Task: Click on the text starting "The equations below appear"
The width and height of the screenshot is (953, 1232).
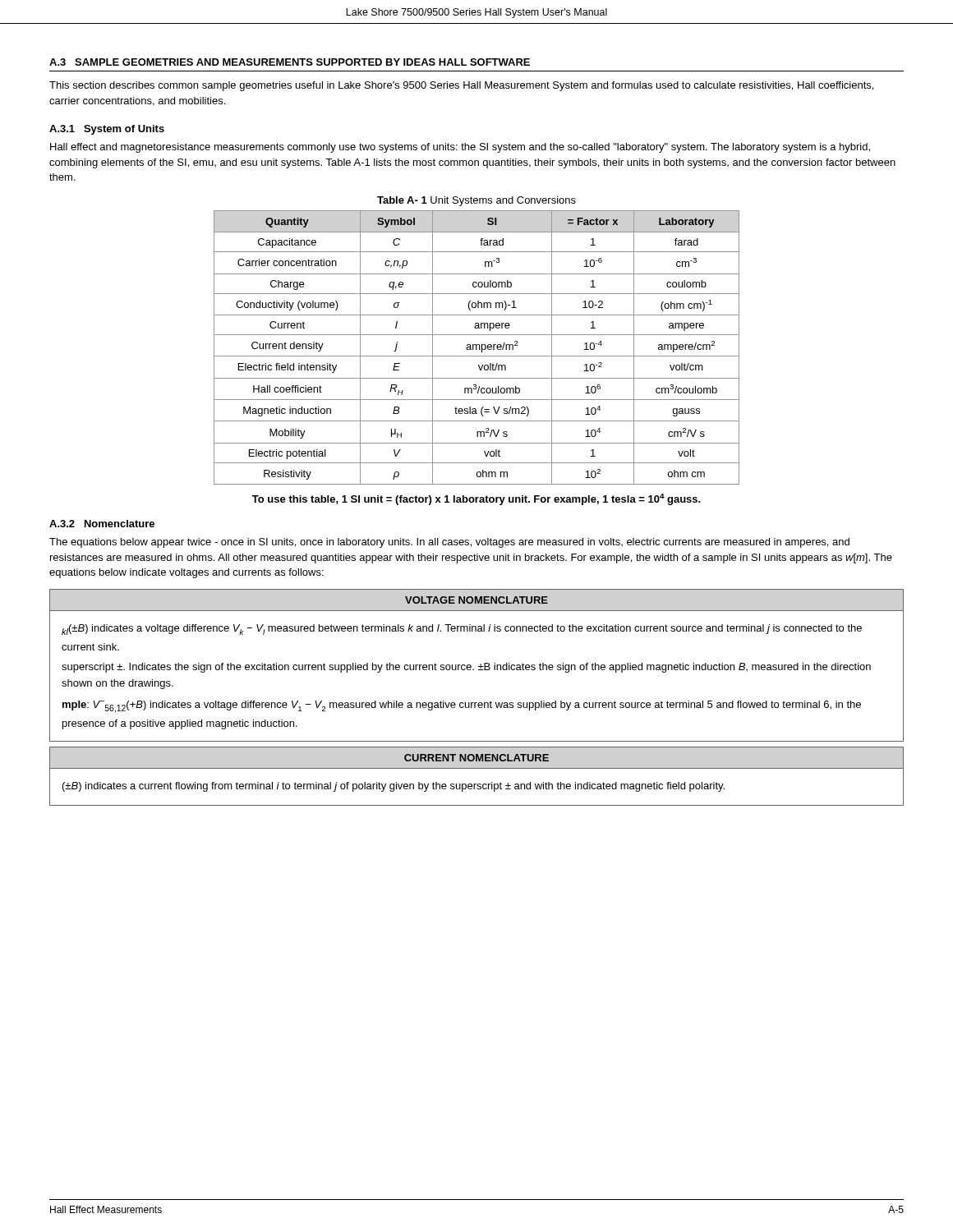Action: (x=471, y=557)
